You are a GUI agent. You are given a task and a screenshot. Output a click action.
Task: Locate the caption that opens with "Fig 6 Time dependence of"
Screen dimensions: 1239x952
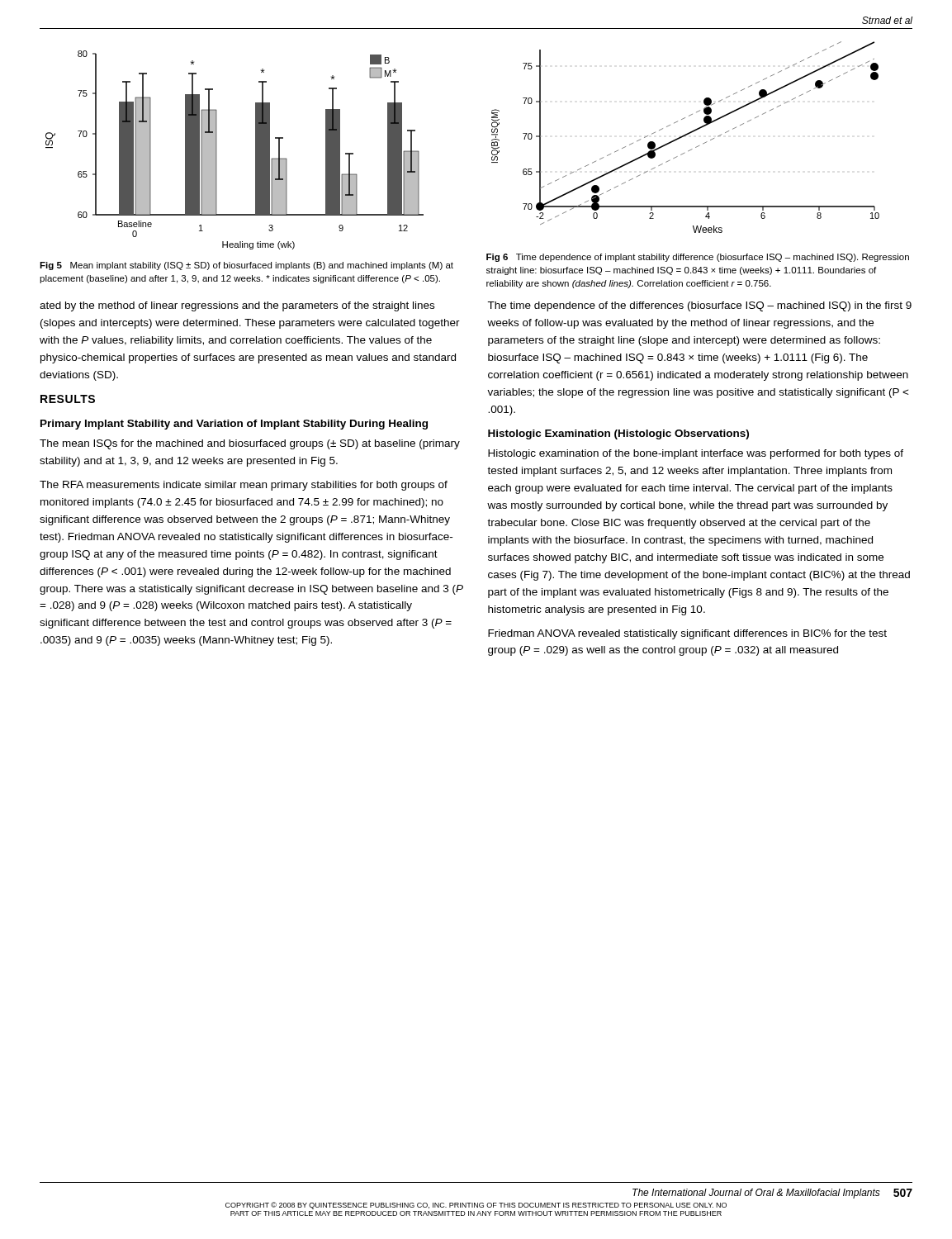click(698, 270)
